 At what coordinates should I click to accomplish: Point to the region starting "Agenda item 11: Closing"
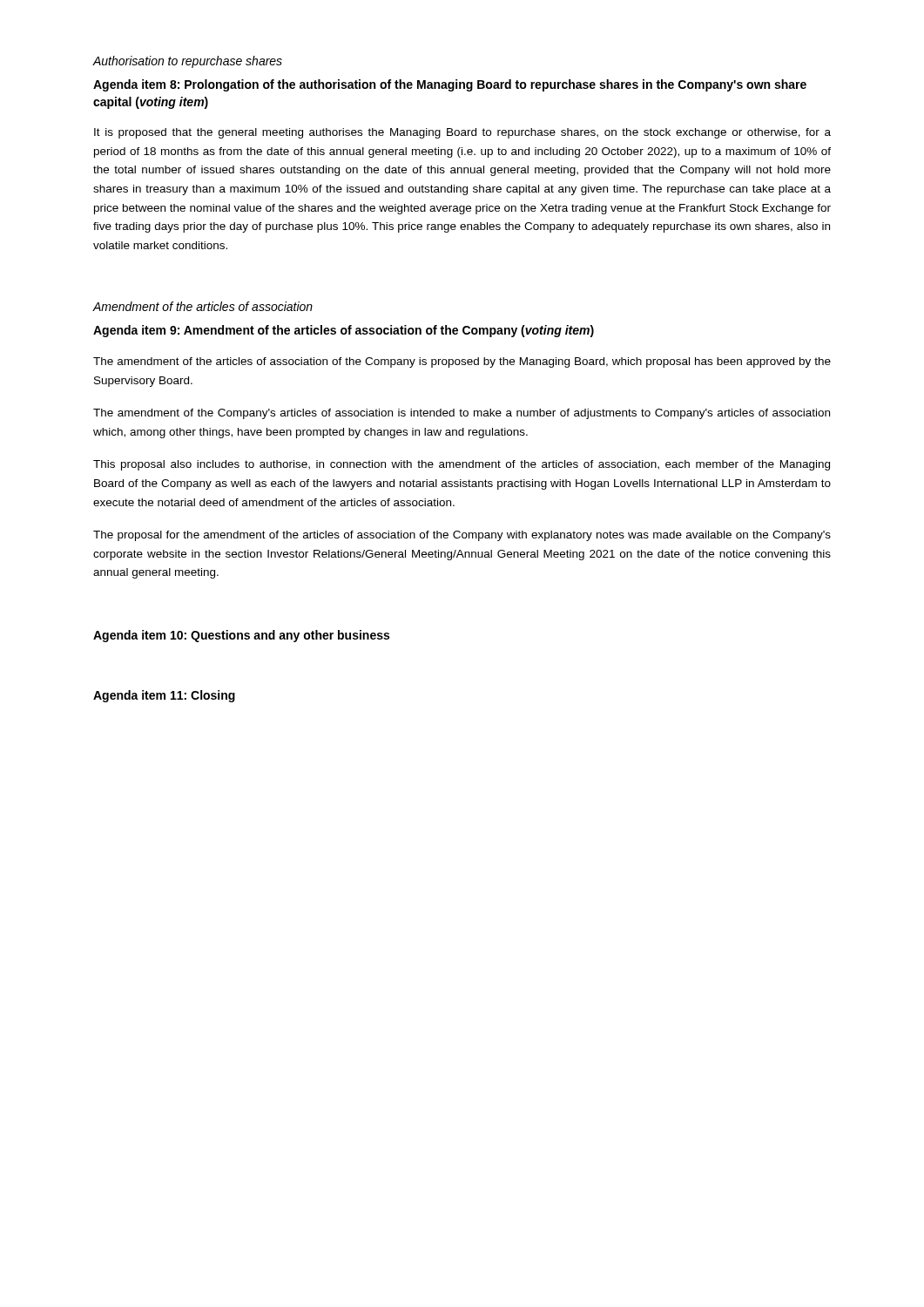[x=164, y=696]
